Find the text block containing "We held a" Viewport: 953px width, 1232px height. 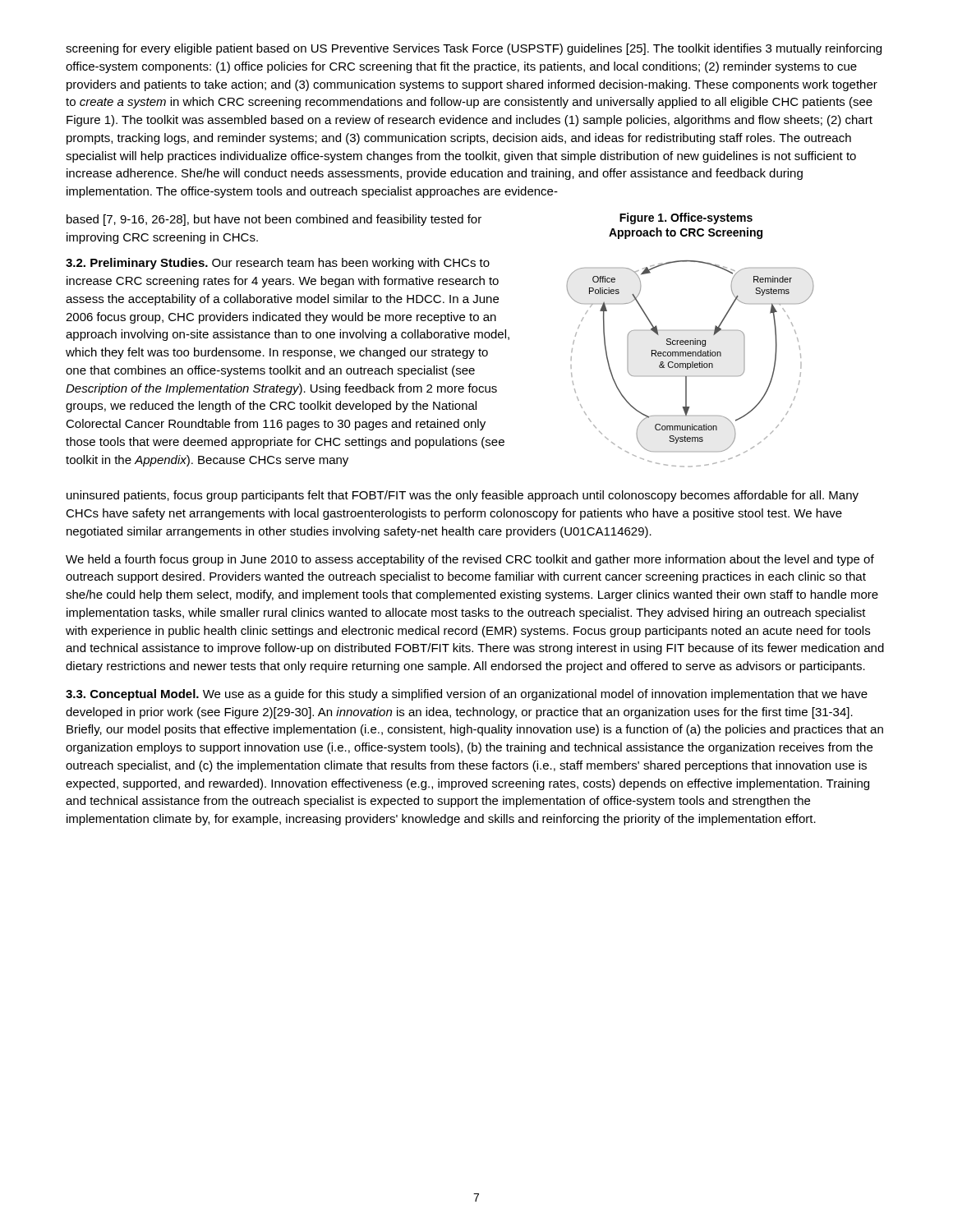[475, 612]
